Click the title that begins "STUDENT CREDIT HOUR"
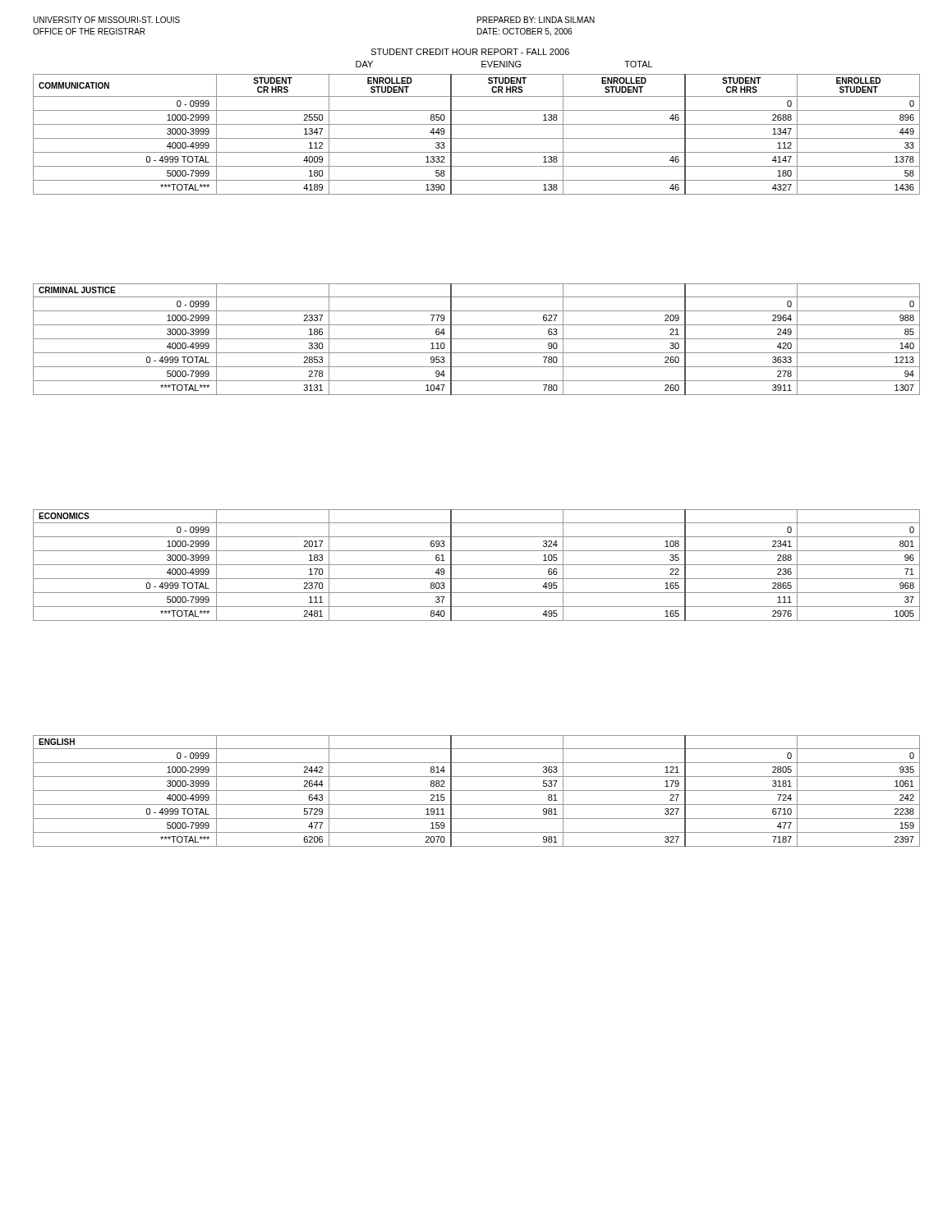This screenshot has width=952, height=1232. pyautogui.click(x=470, y=58)
